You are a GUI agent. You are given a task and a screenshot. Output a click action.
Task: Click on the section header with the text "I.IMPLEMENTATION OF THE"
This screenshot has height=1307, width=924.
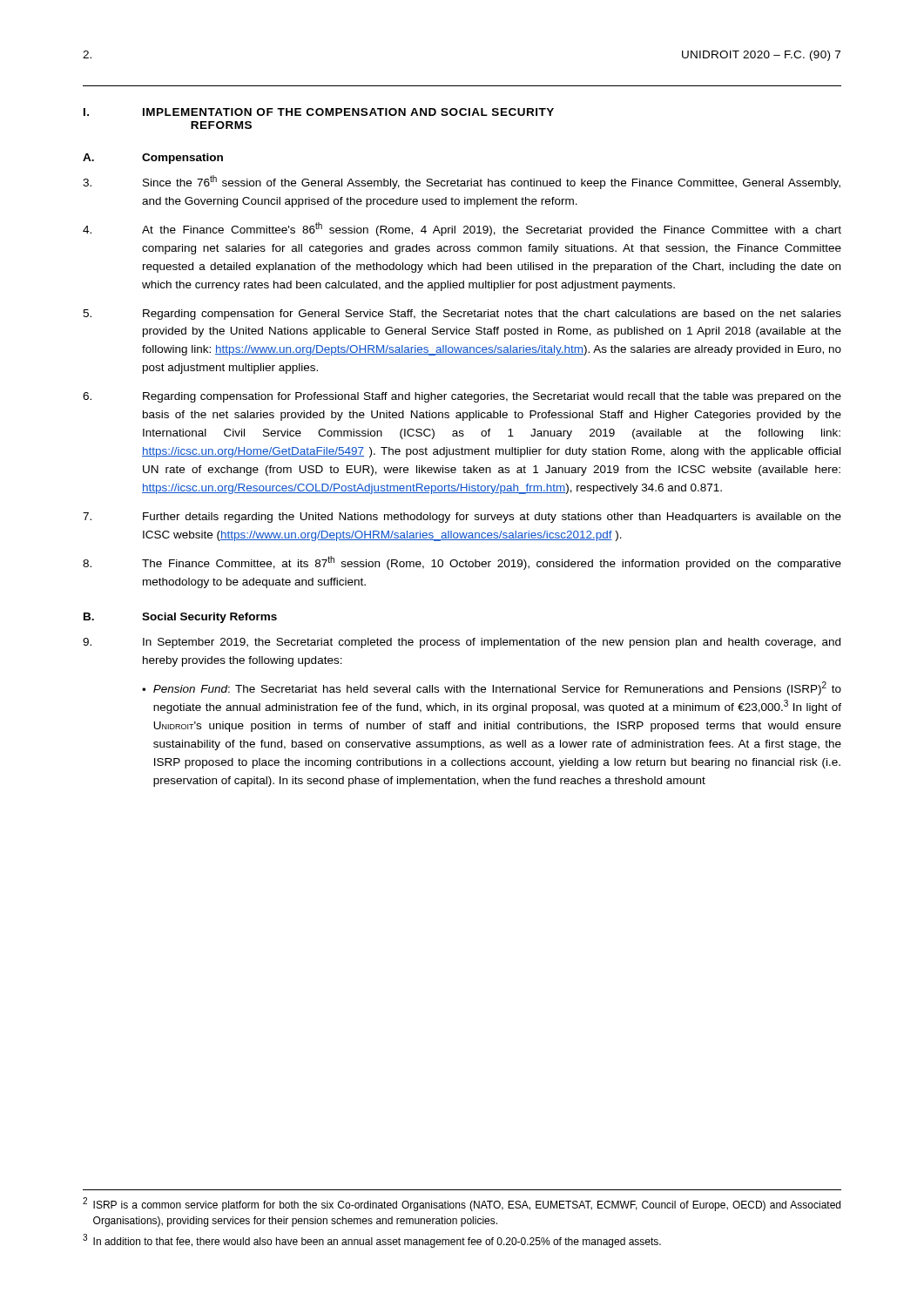462,119
